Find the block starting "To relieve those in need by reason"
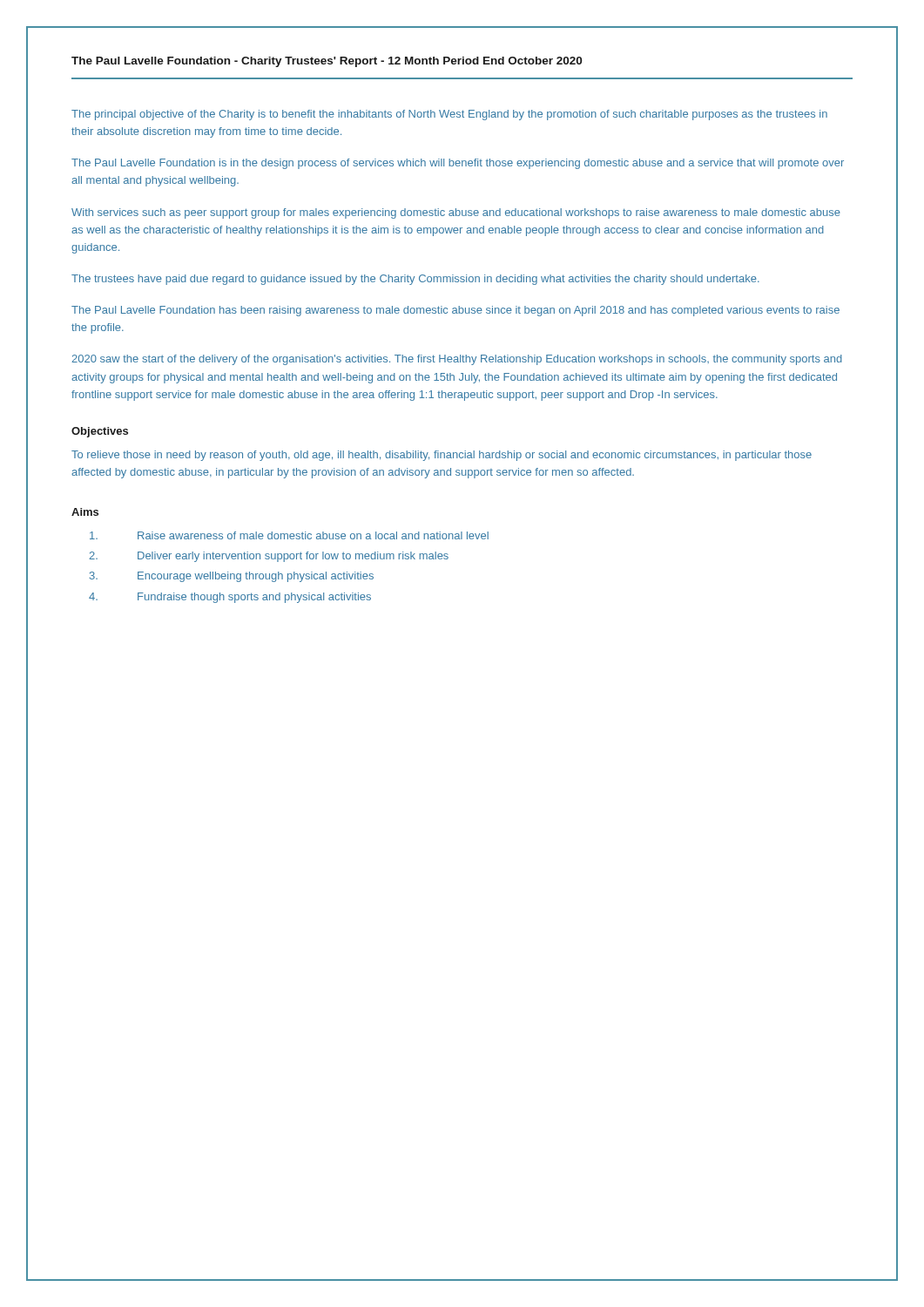924x1307 pixels. coord(442,463)
